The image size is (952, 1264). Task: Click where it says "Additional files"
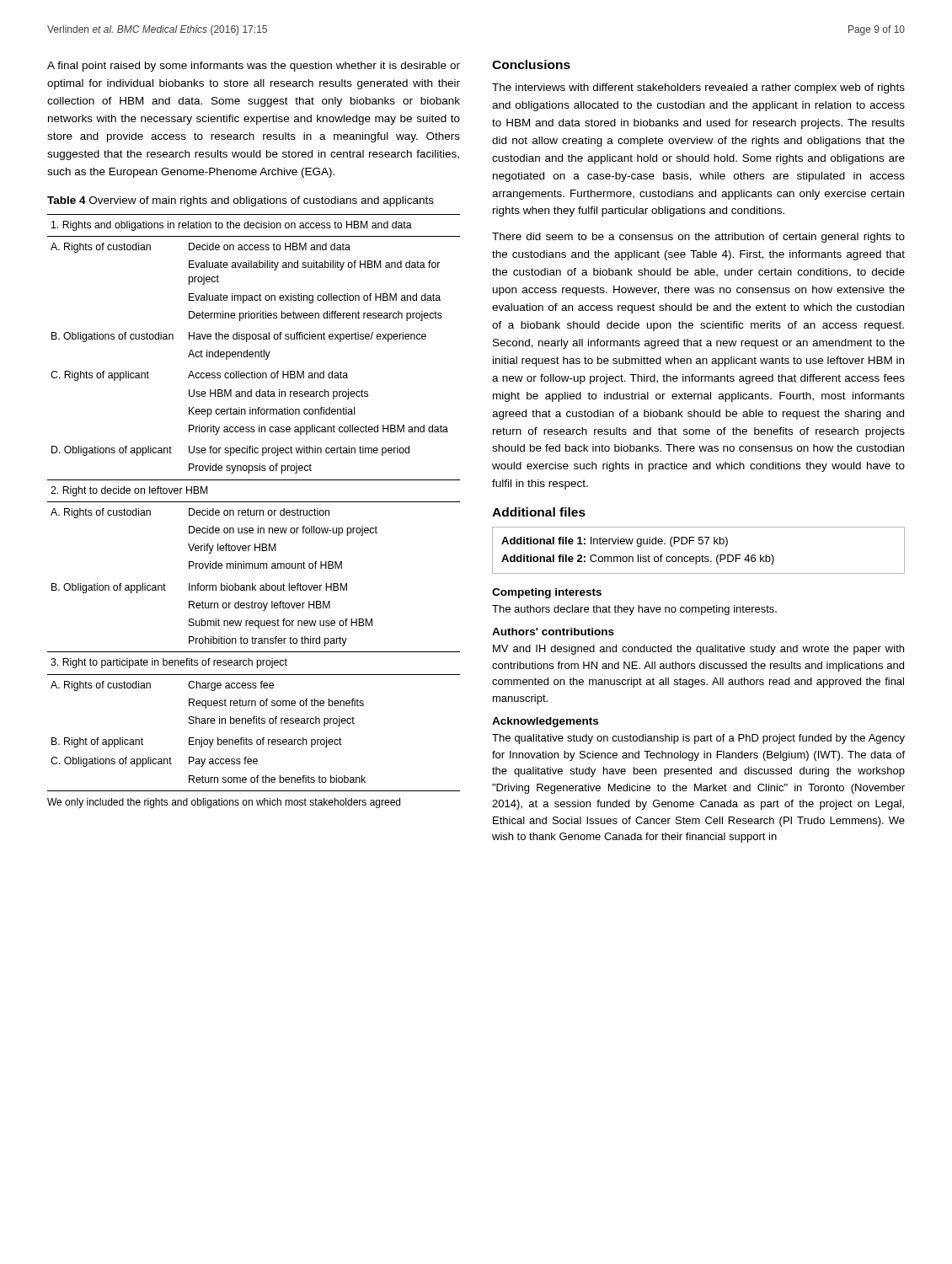539,512
